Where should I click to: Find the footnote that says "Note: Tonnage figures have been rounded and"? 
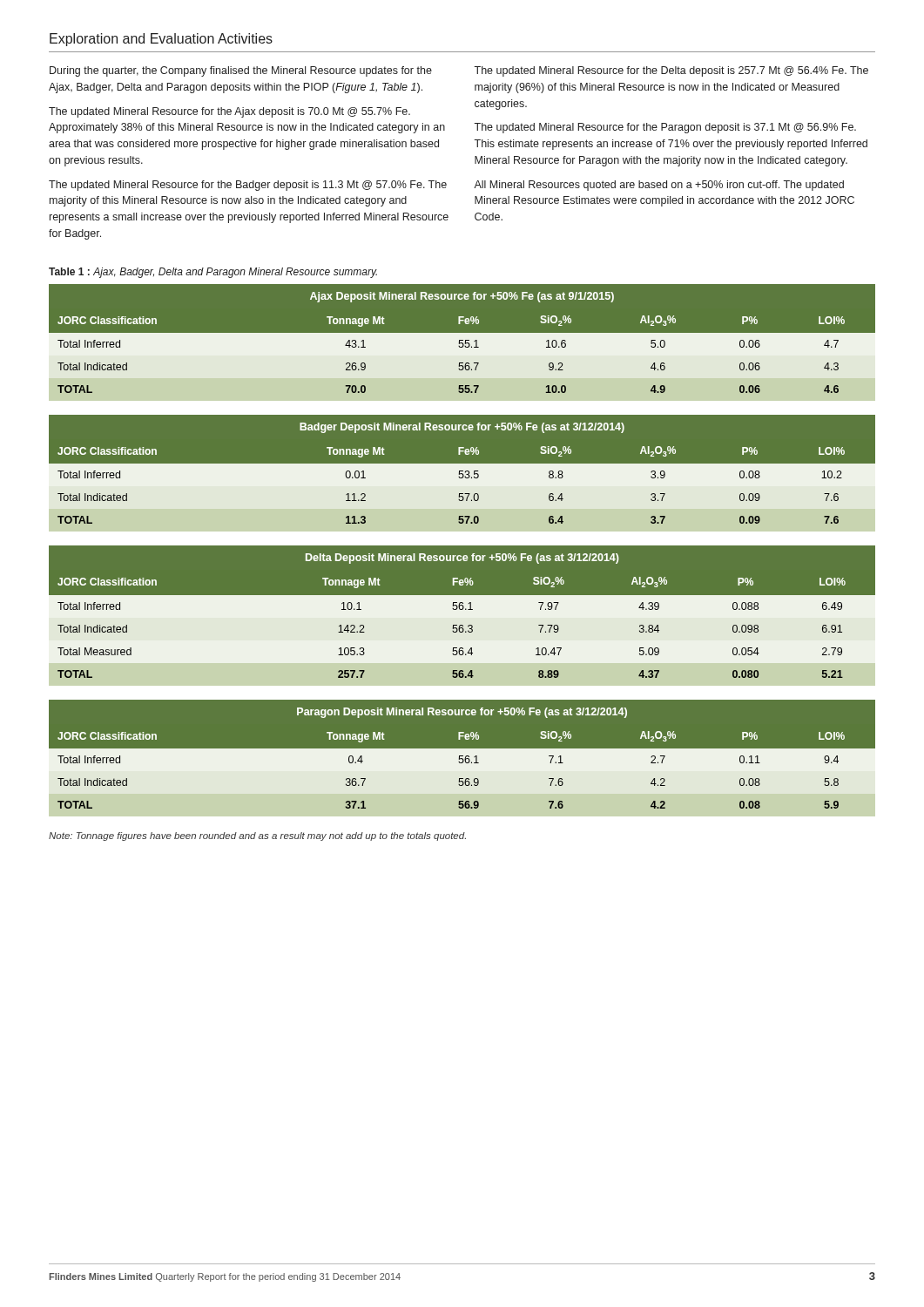coord(258,836)
